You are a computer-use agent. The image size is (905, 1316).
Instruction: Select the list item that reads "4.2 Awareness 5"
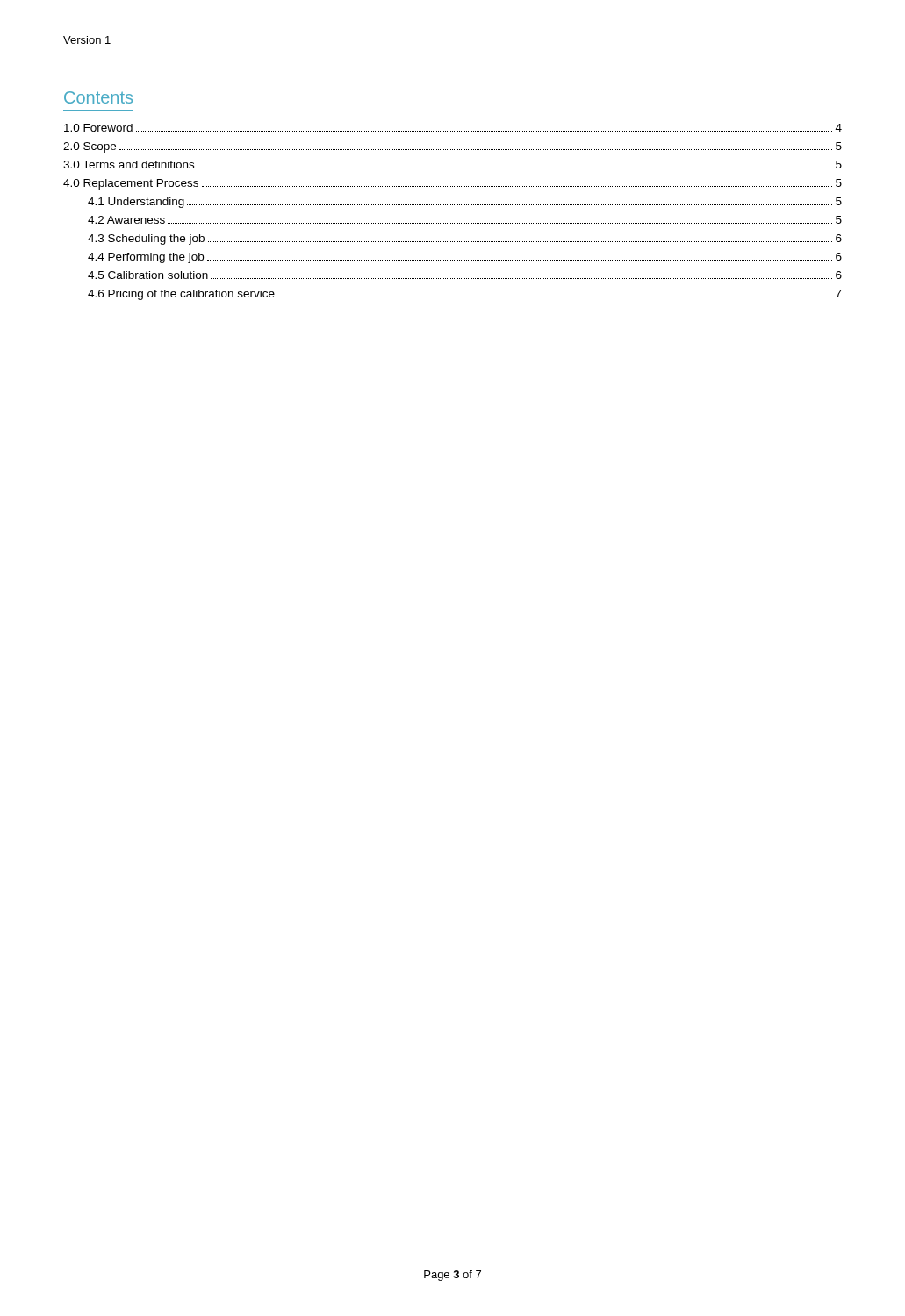(x=465, y=220)
